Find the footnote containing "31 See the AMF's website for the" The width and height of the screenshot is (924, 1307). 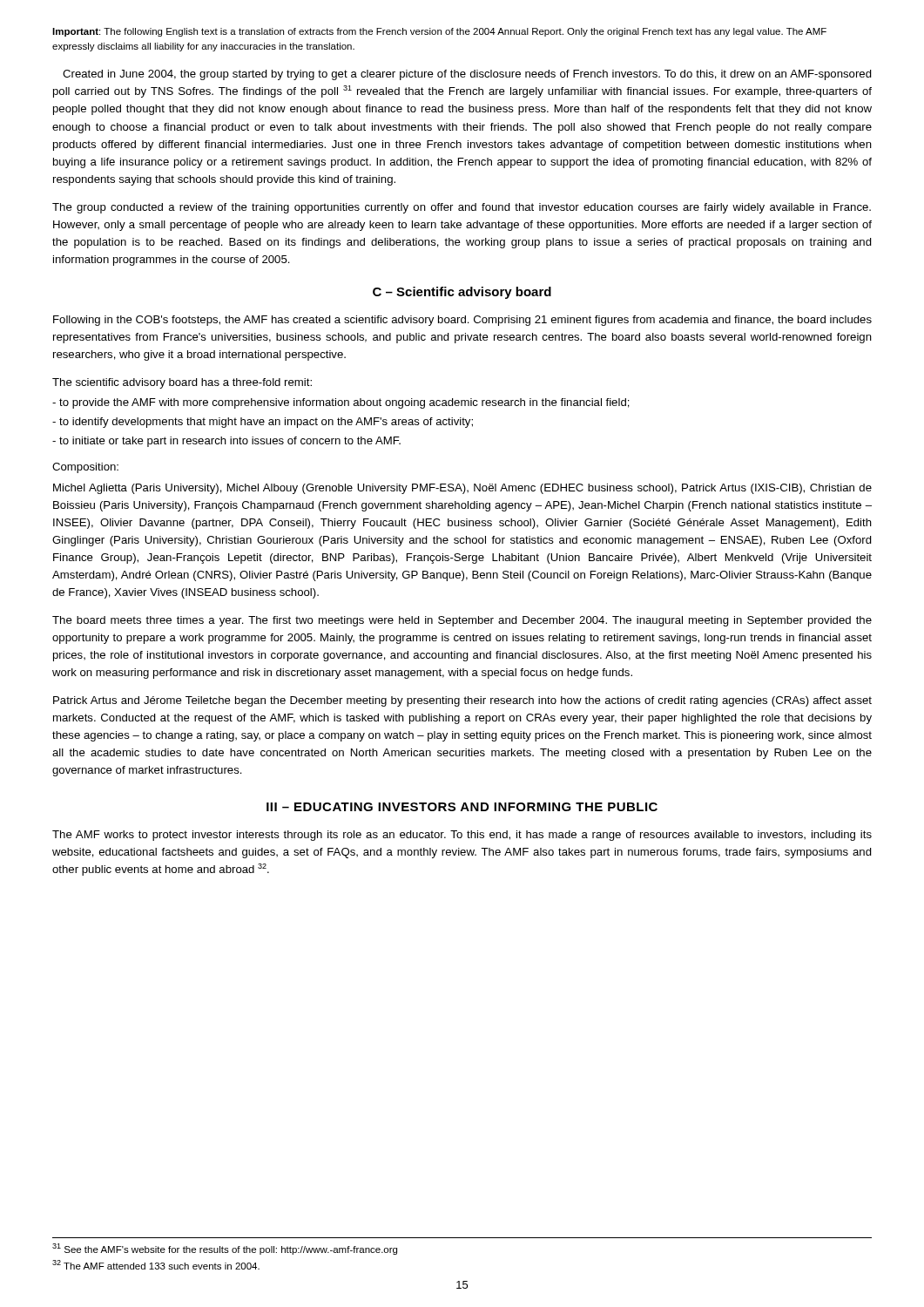225,1248
